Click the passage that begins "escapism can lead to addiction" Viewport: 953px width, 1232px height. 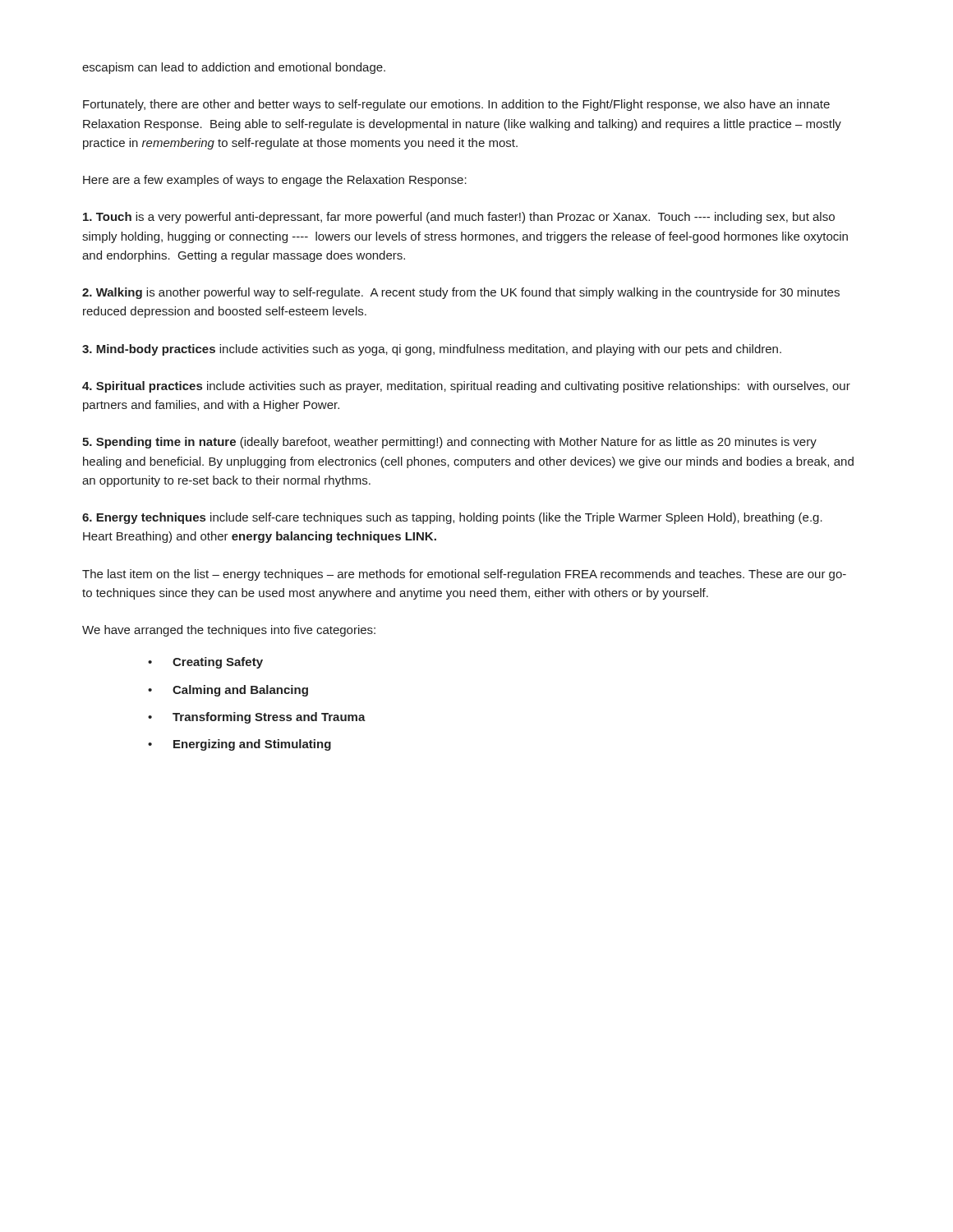[234, 67]
